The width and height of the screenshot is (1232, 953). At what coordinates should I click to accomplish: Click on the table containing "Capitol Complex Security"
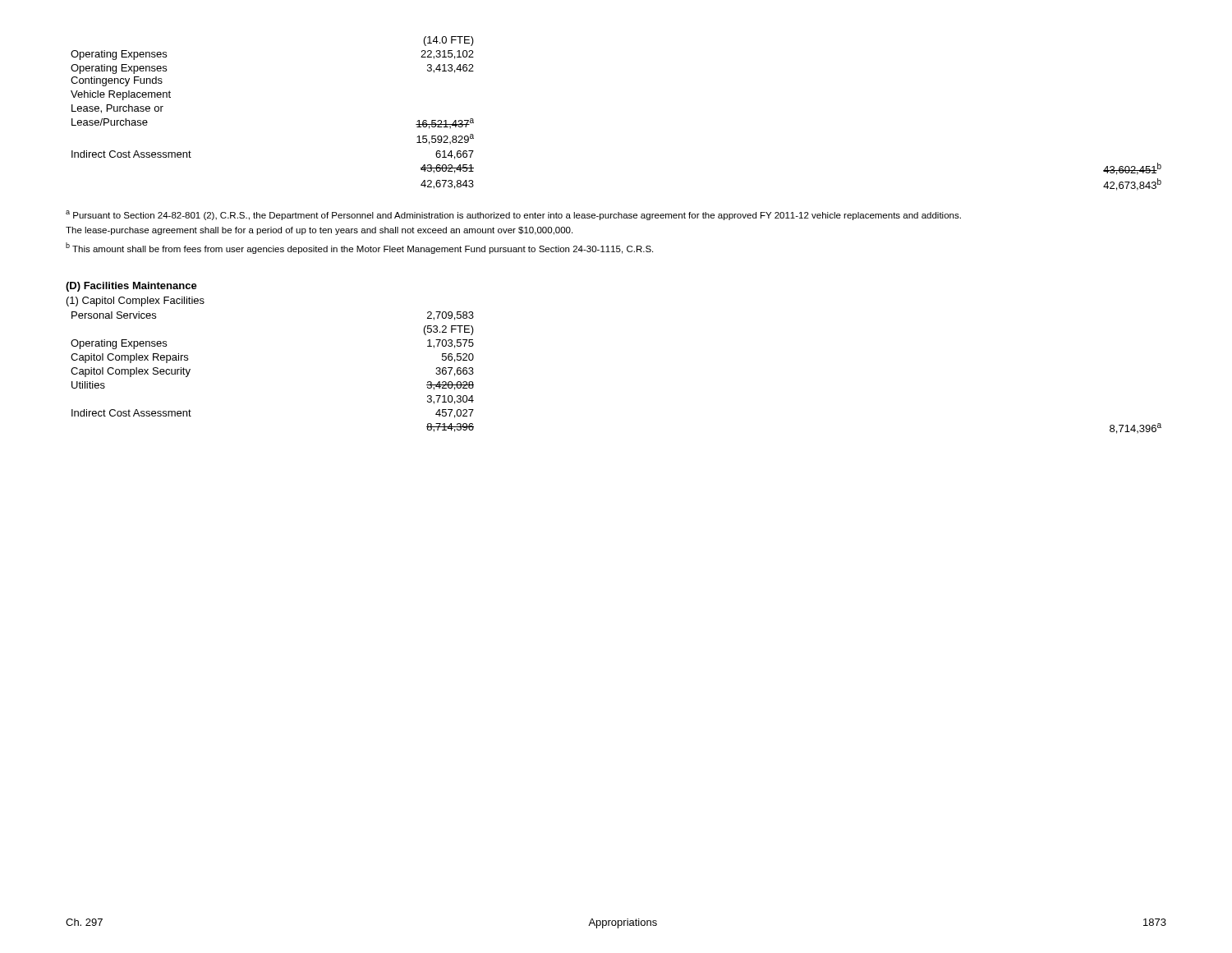coord(616,372)
